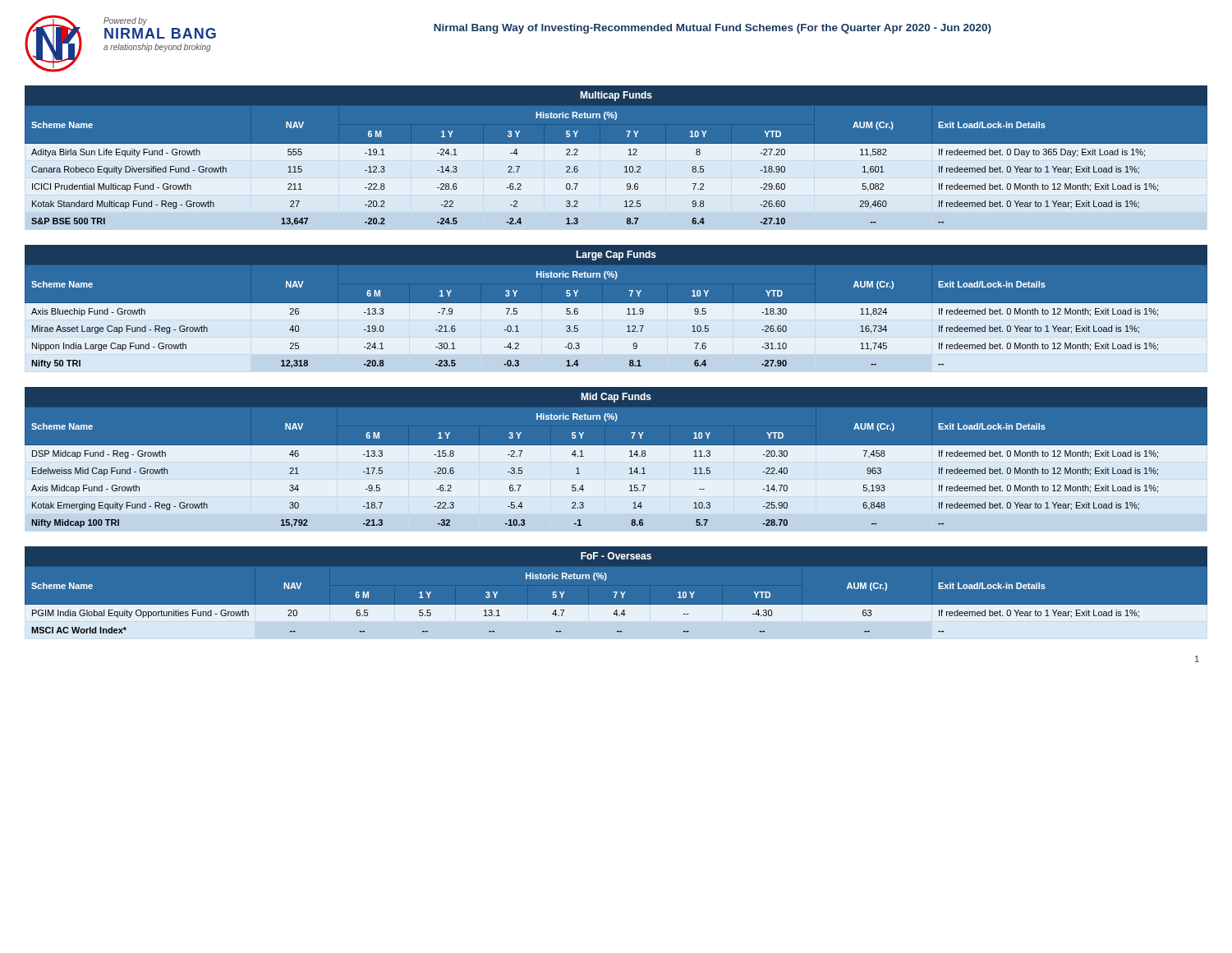
Task: Locate the title
Action: tap(712, 27)
